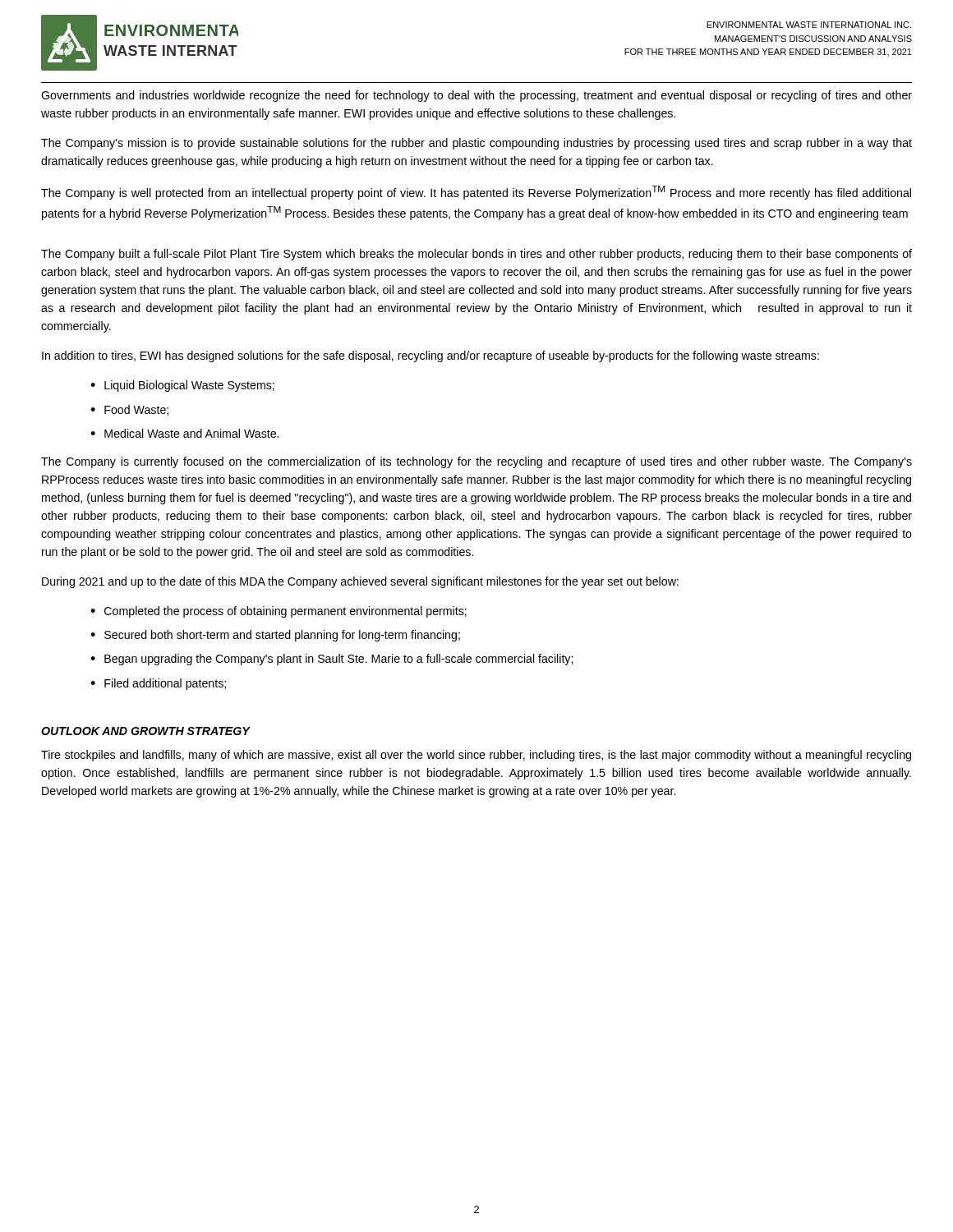Locate the text block starting "• Liquid Biological Waste Systems;"

(x=183, y=386)
